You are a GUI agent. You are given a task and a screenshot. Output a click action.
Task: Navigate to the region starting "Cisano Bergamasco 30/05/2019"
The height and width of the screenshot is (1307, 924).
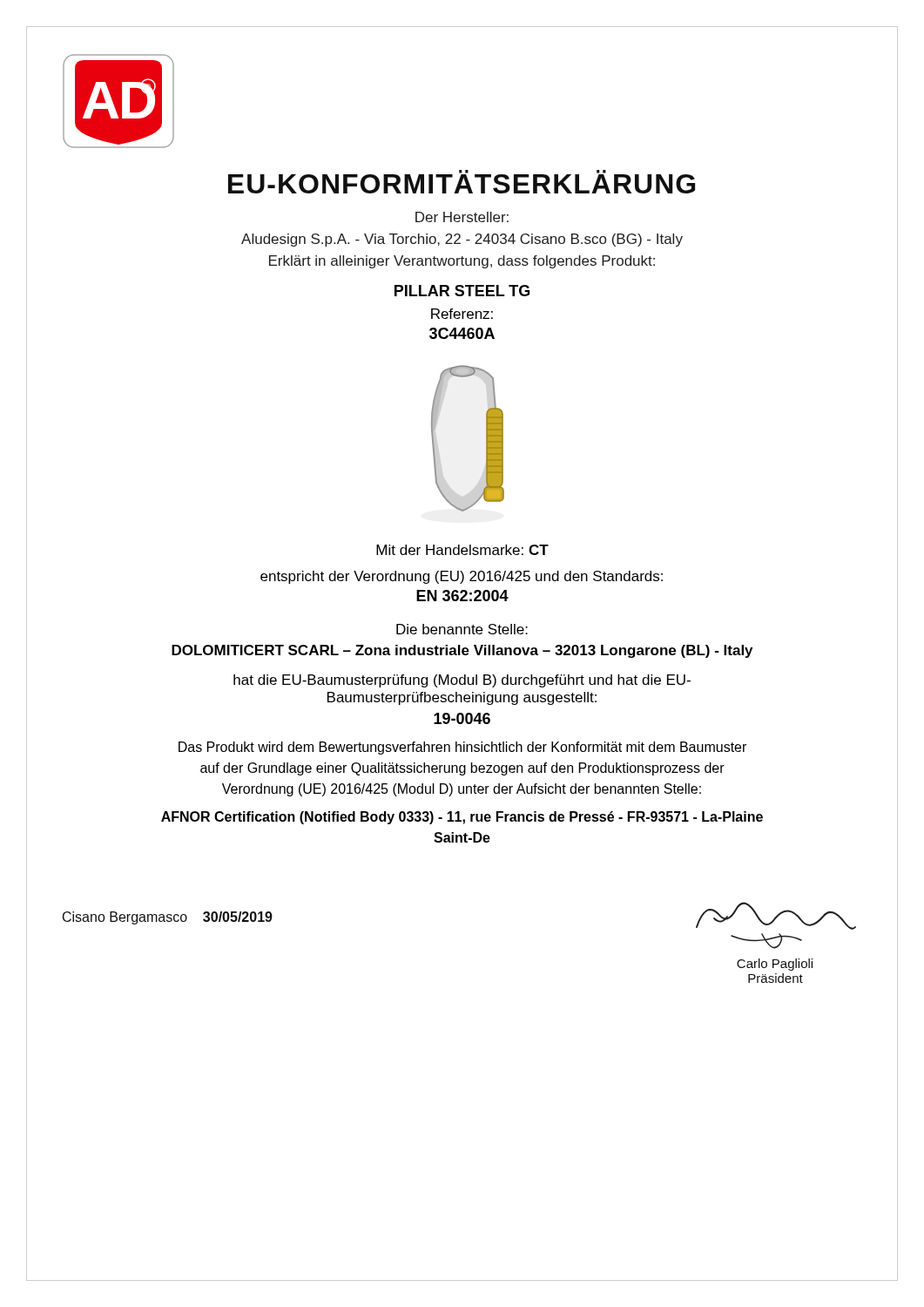point(167,917)
